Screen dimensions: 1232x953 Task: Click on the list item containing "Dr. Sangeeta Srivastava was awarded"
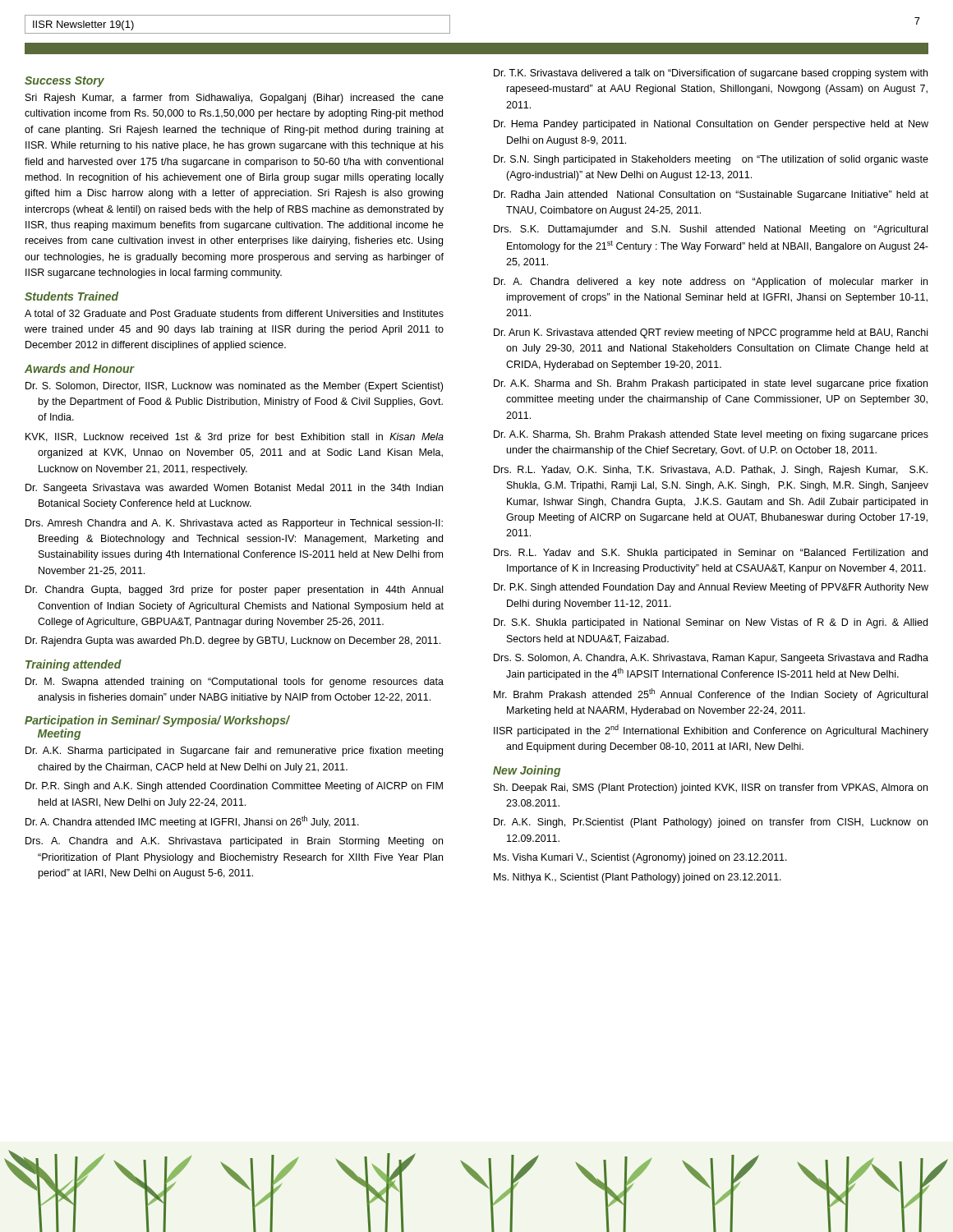tap(234, 496)
